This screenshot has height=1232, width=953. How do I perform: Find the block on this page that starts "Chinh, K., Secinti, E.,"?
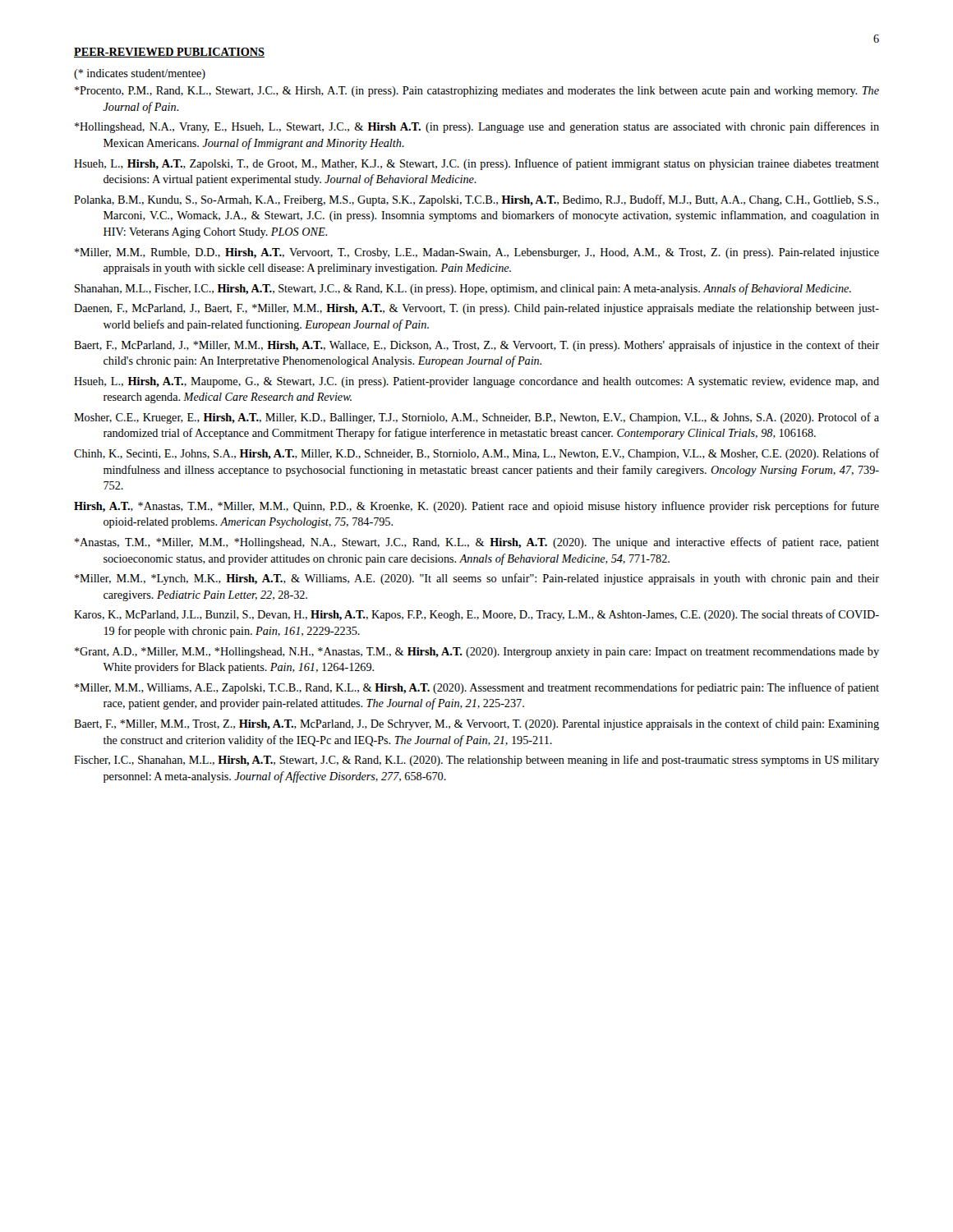476,470
